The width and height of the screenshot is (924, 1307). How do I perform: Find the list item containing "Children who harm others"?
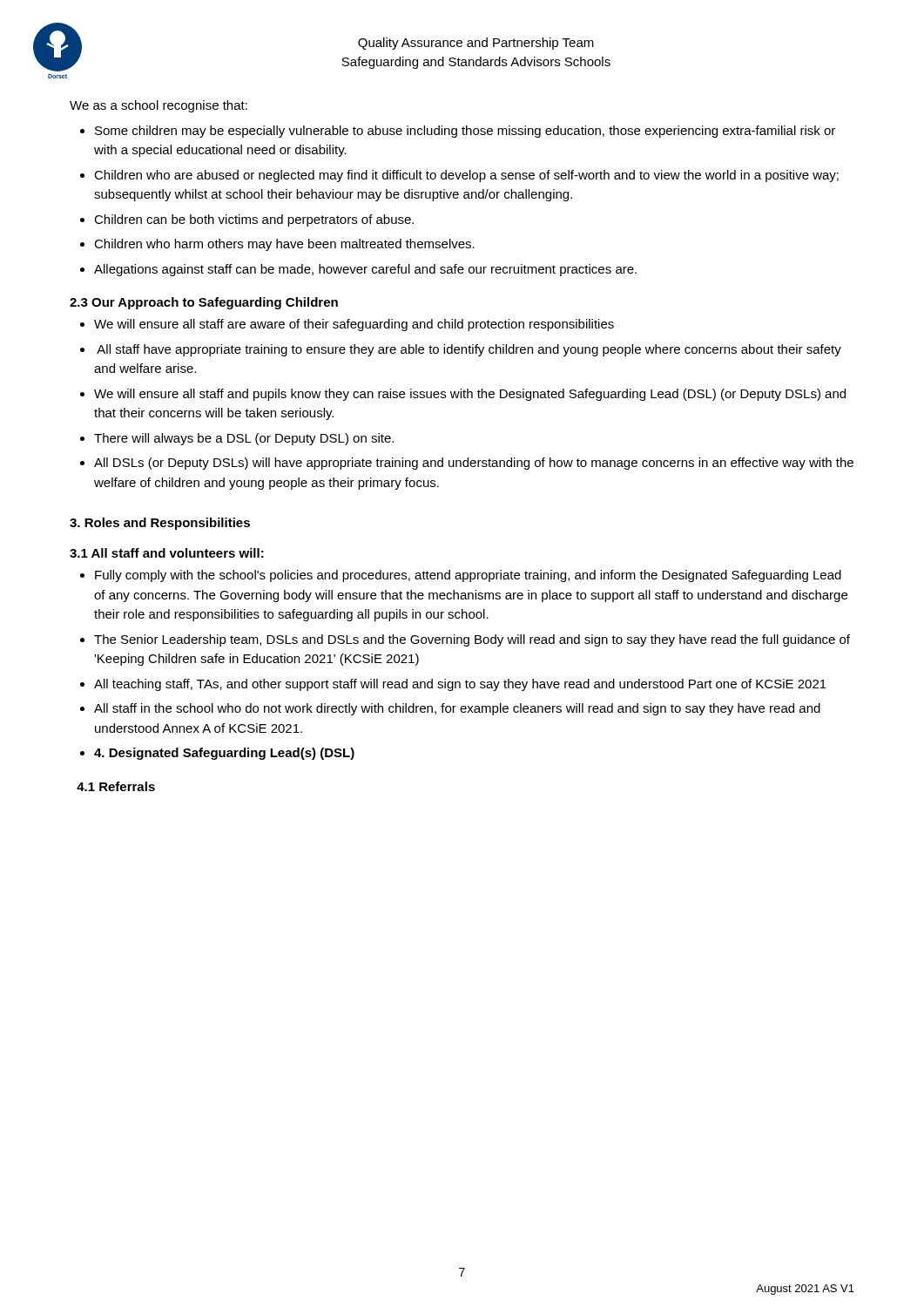click(285, 244)
